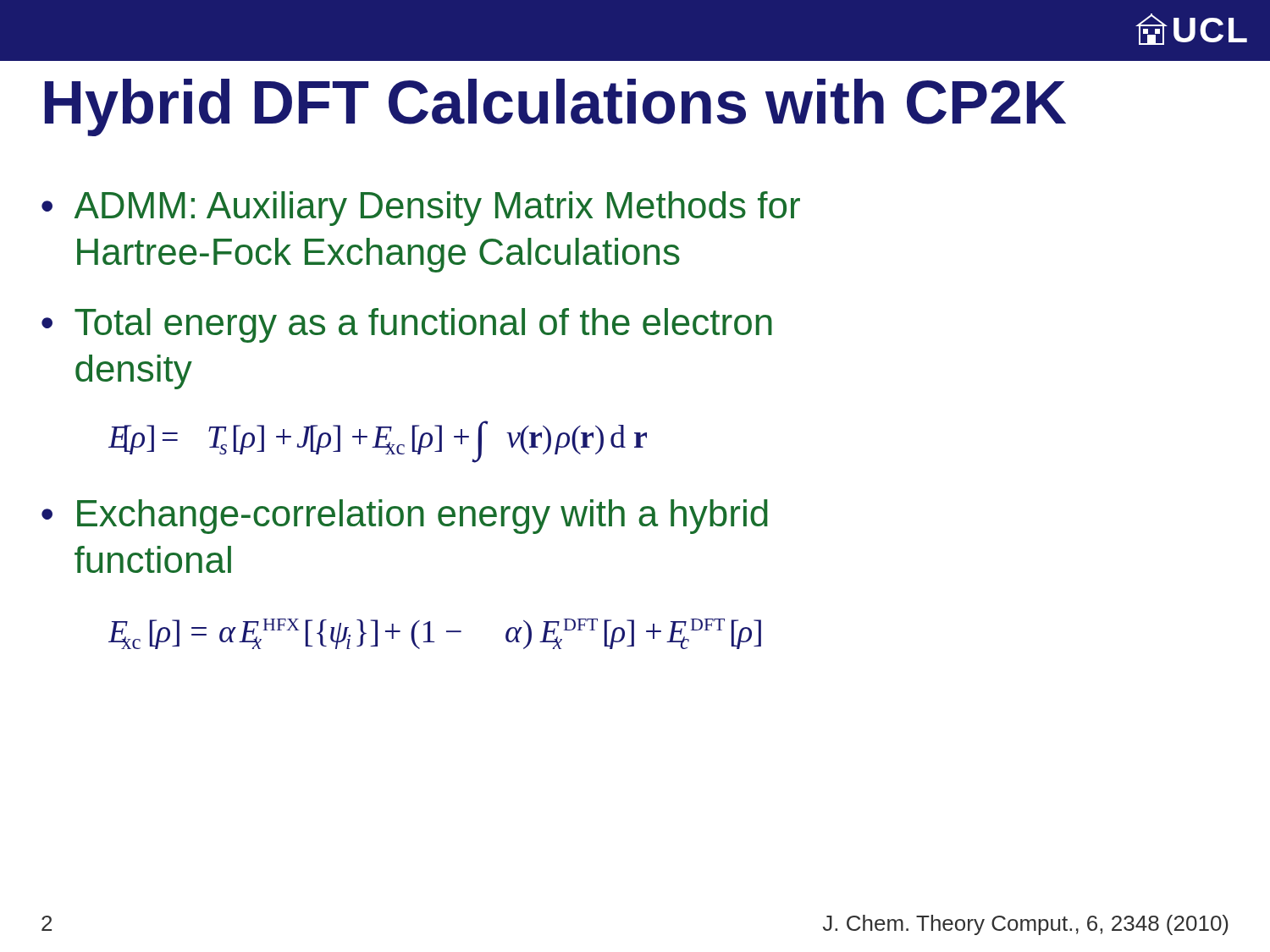The image size is (1270, 952).
Task: Select the text starting "E [ ρ ] ="
Action: point(455,437)
